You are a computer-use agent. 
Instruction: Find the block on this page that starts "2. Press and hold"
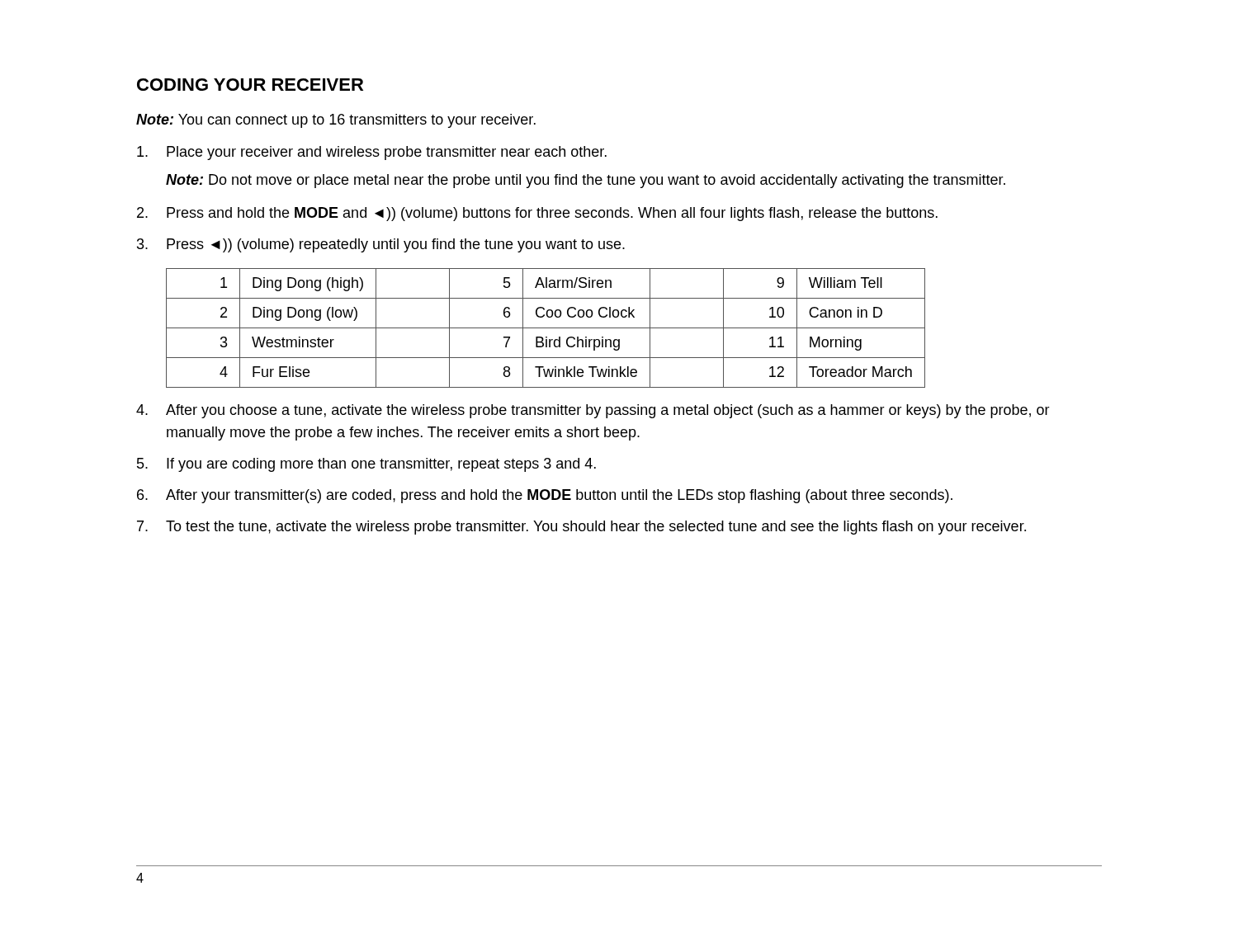(x=619, y=213)
